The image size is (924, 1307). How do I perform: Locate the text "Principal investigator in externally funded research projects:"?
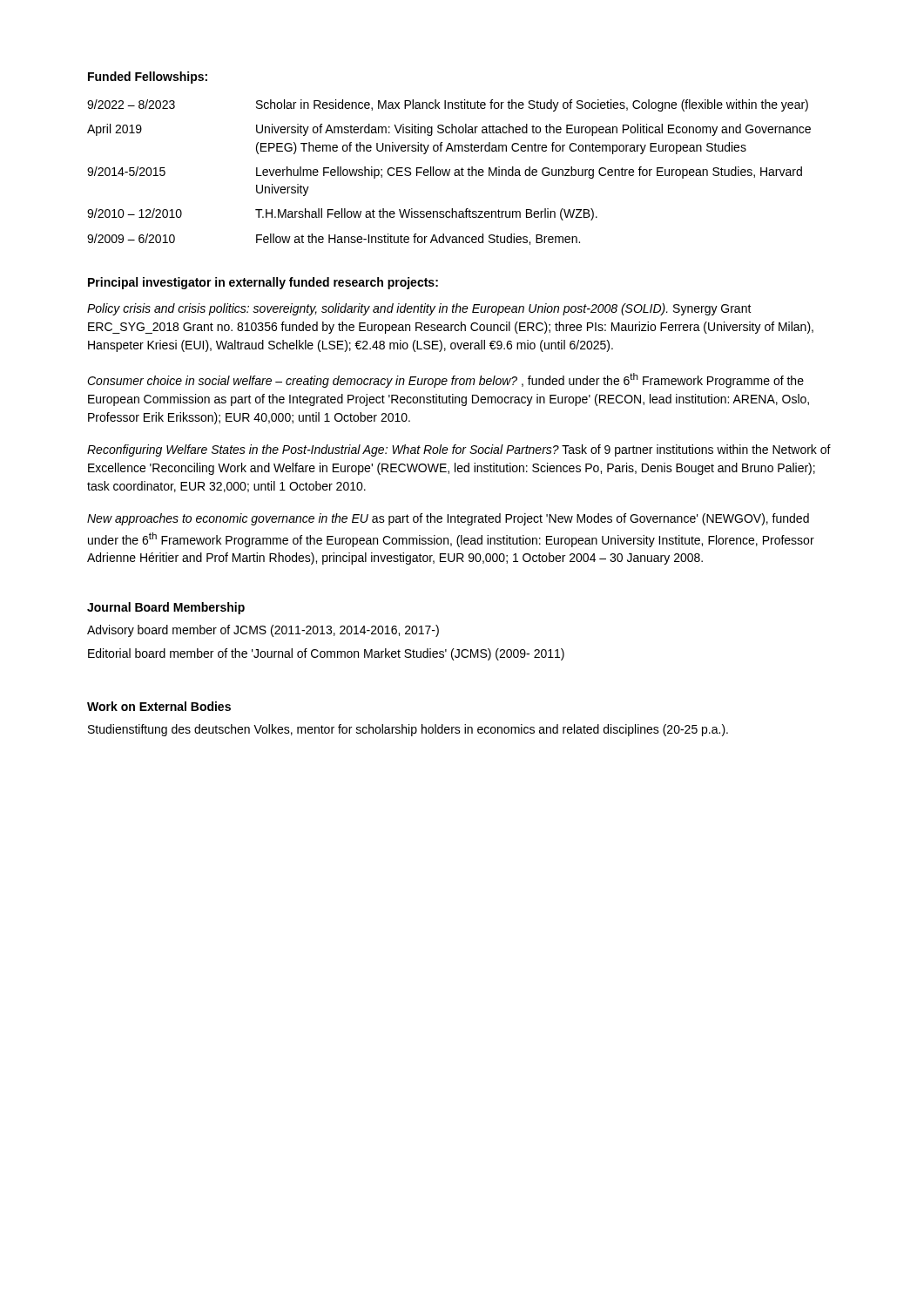click(263, 282)
